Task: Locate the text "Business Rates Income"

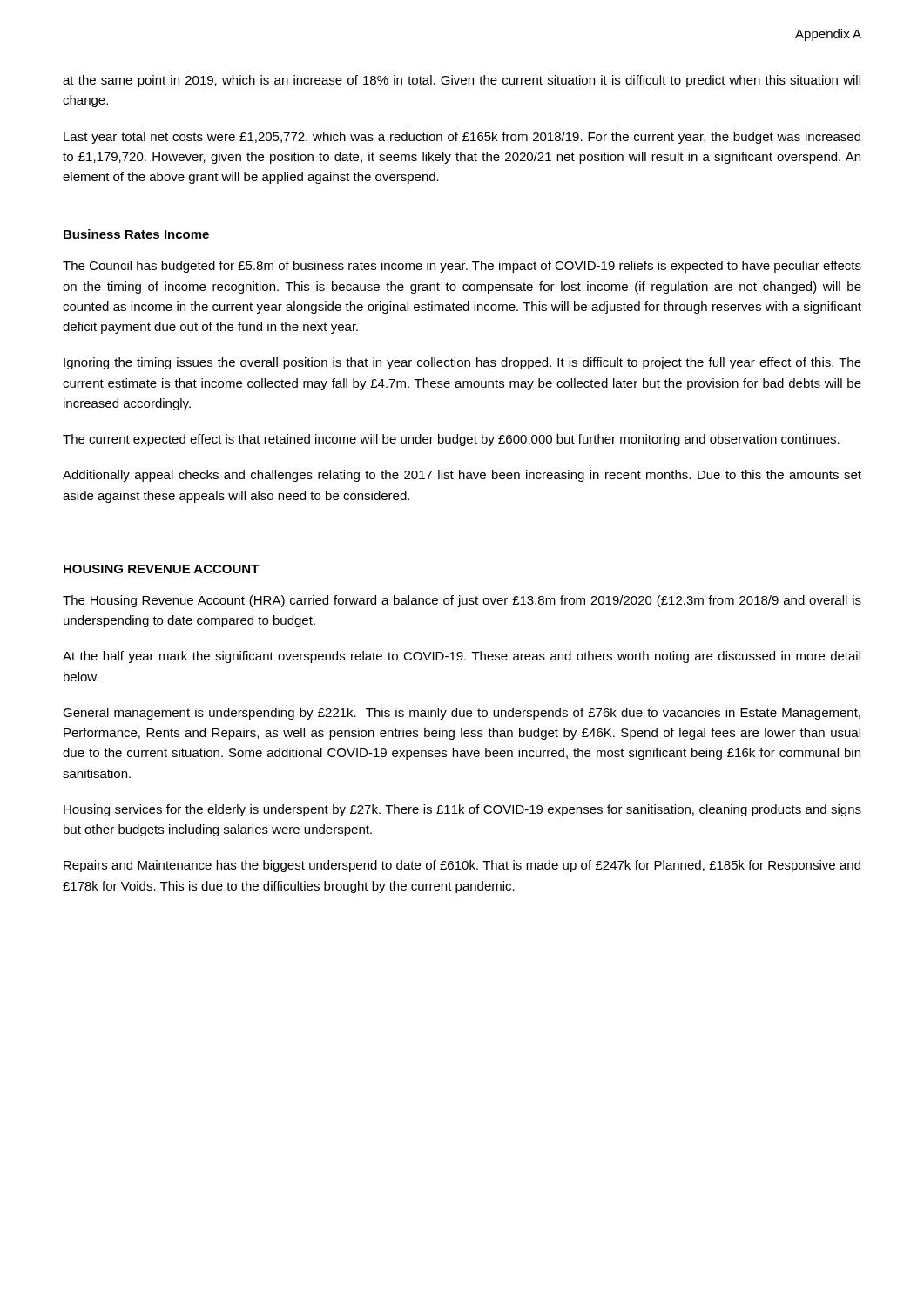Action: 136,234
